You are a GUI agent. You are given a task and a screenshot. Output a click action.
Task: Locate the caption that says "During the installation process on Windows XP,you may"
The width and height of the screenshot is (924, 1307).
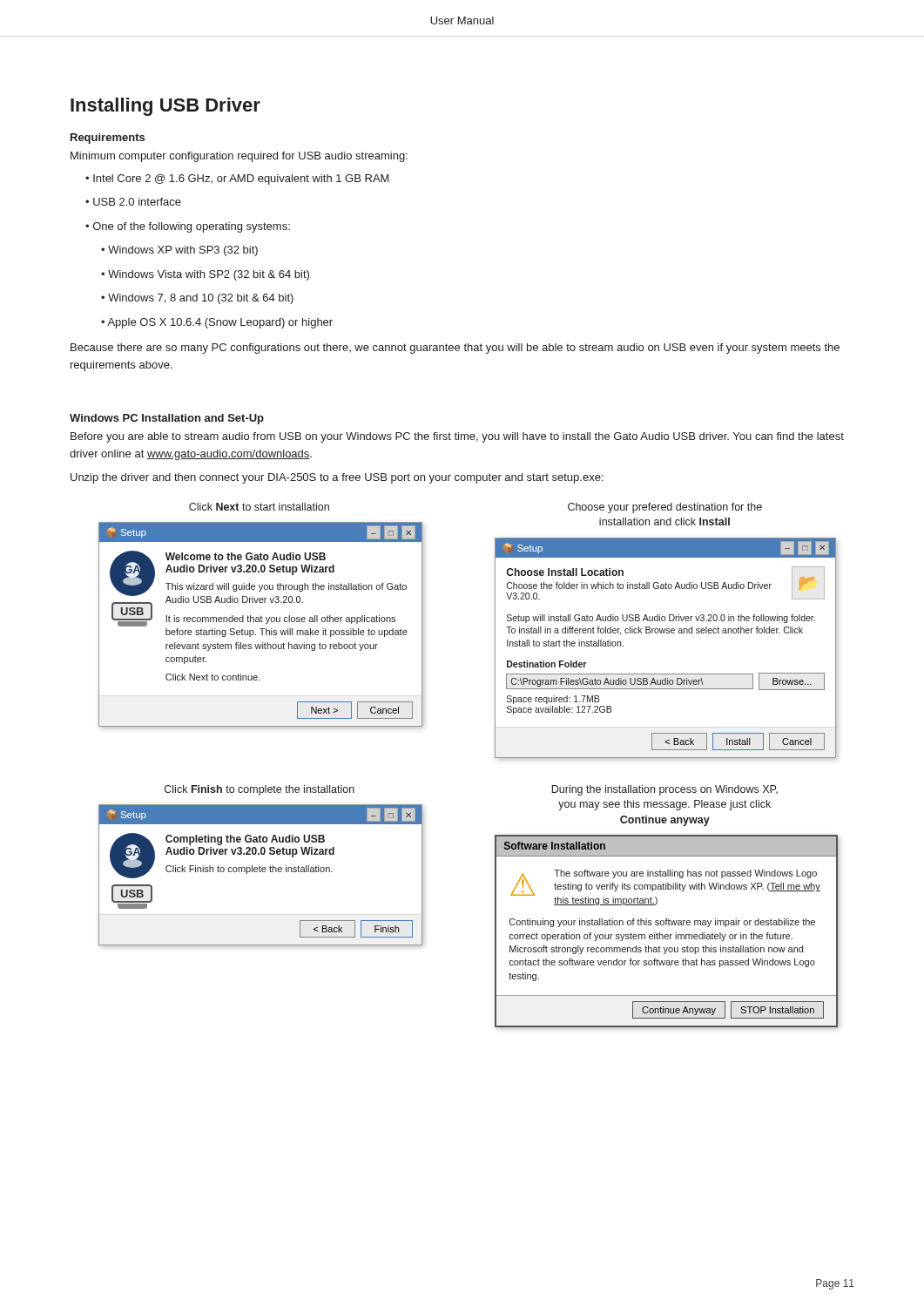pyautogui.click(x=665, y=804)
